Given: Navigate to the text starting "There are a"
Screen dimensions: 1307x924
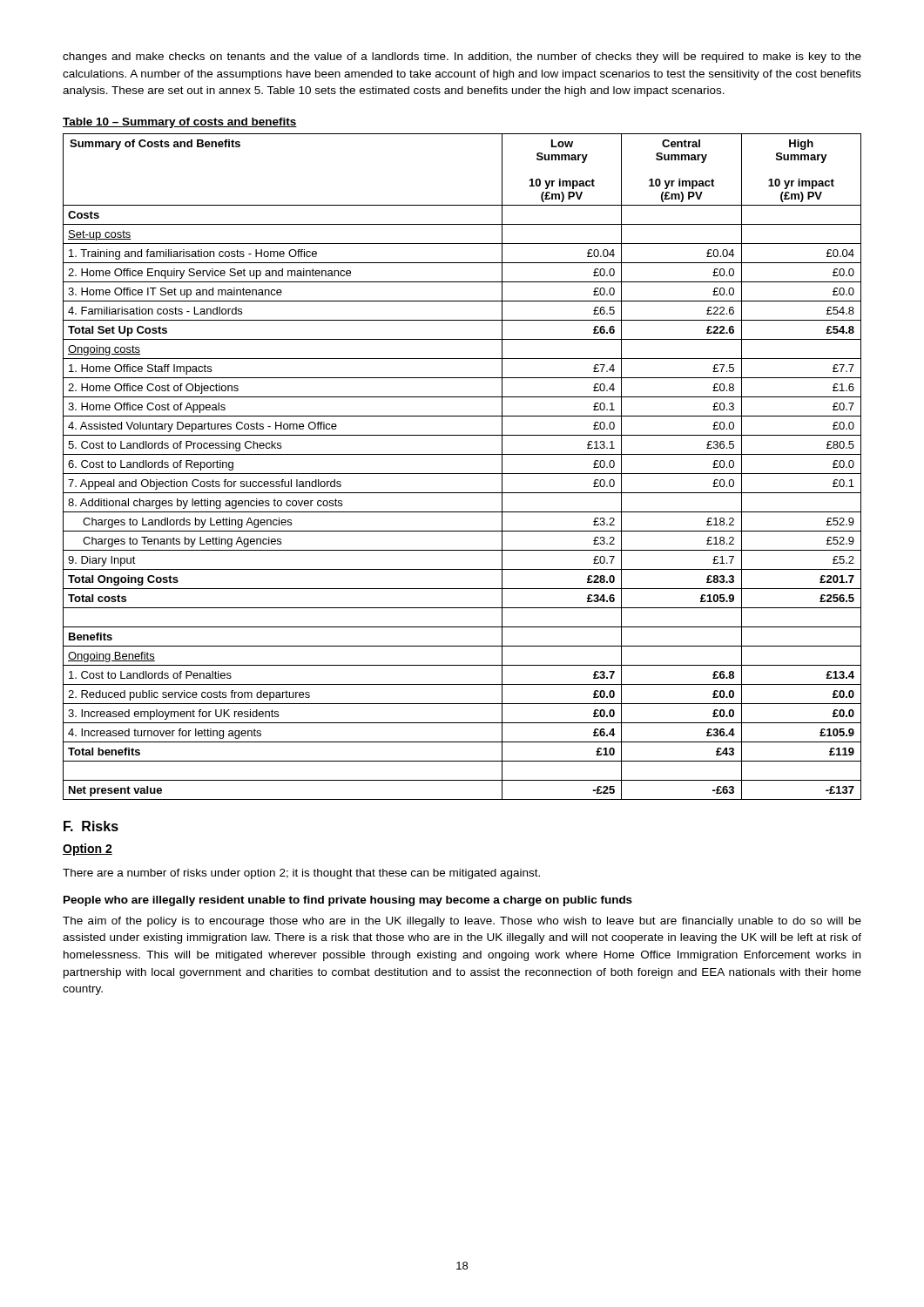Looking at the screenshot, I should 302,872.
